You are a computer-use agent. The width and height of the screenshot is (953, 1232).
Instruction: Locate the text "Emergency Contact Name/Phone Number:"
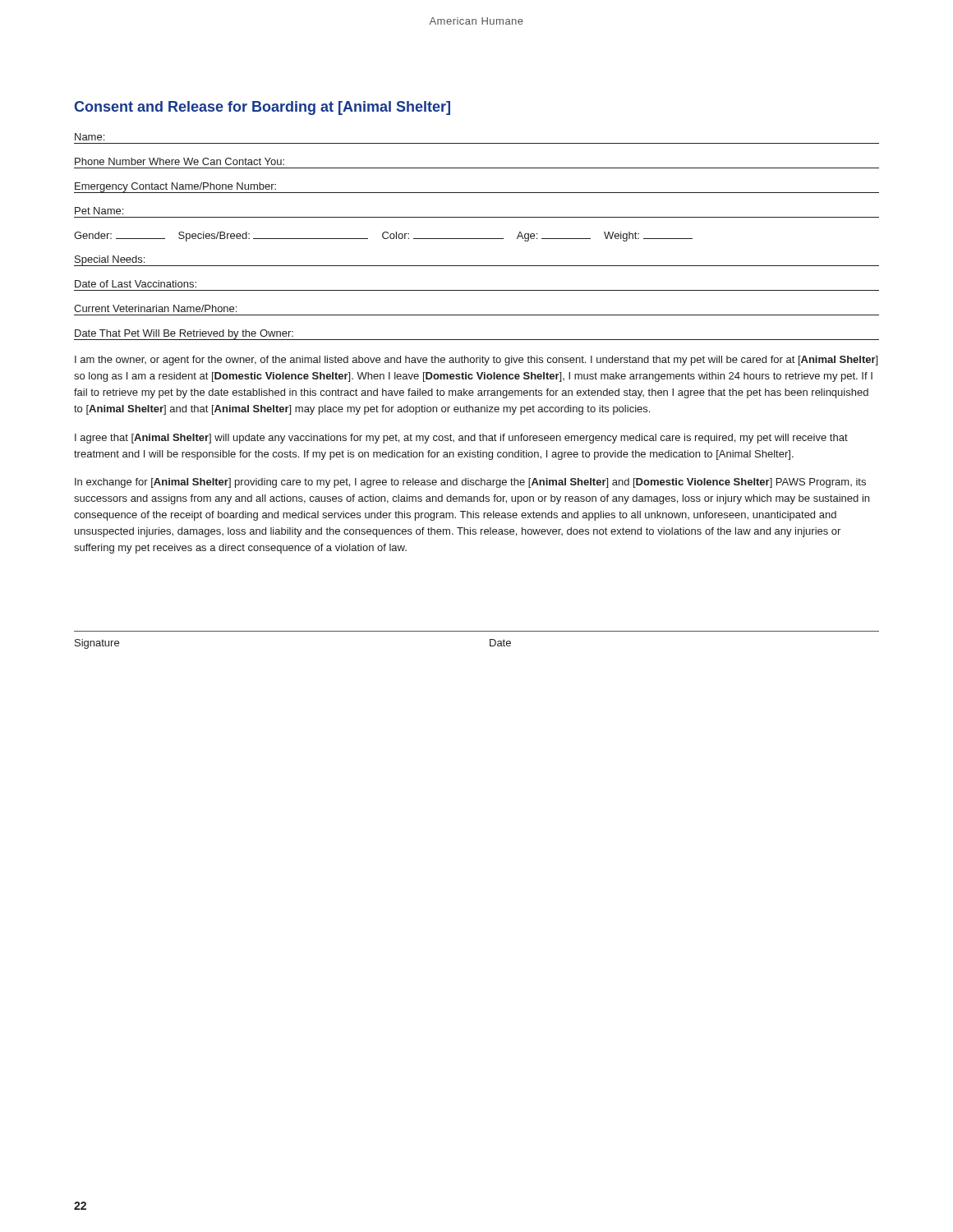coord(175,186)
